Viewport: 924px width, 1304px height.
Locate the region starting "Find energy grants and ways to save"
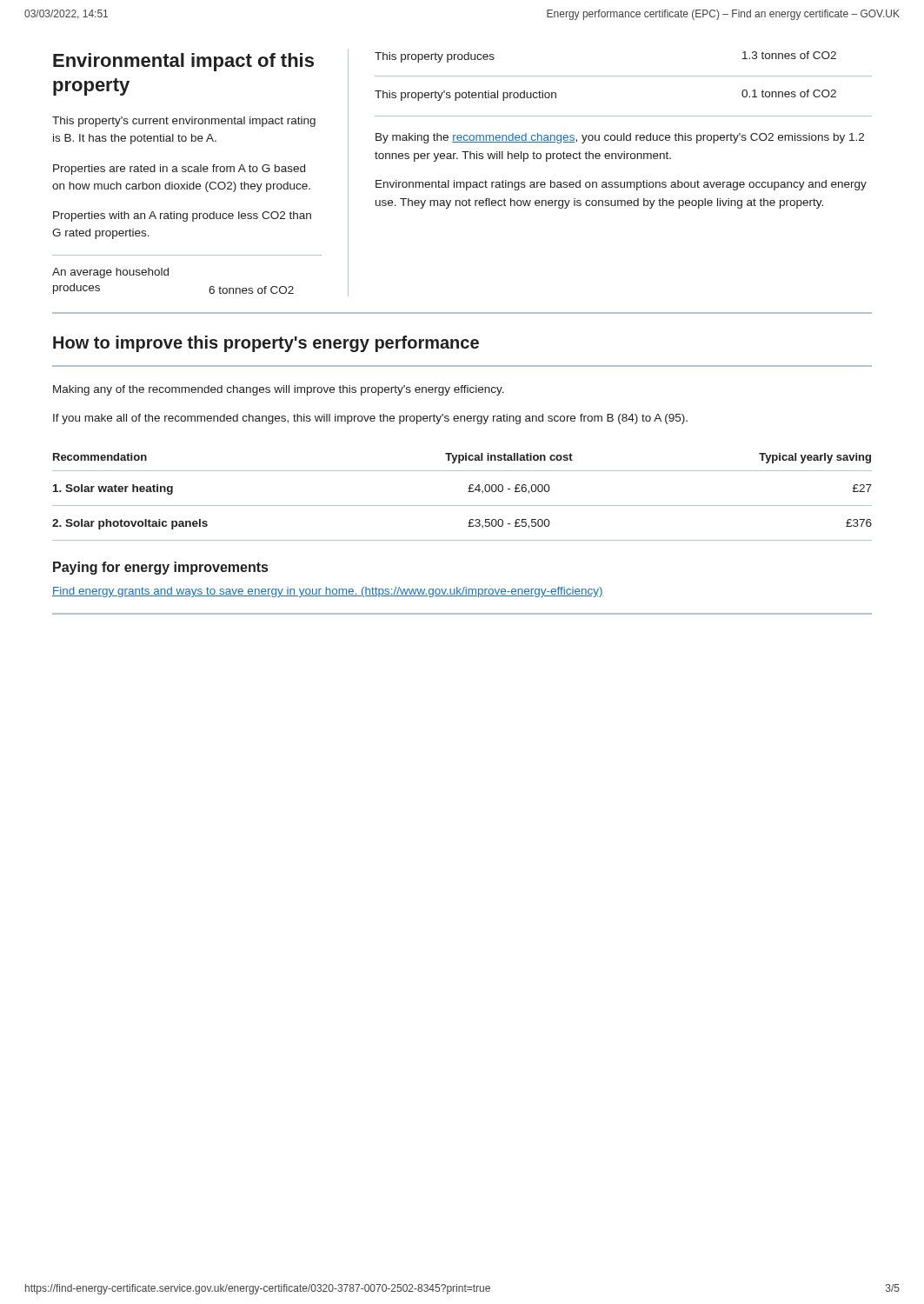[x=327, y=591]
